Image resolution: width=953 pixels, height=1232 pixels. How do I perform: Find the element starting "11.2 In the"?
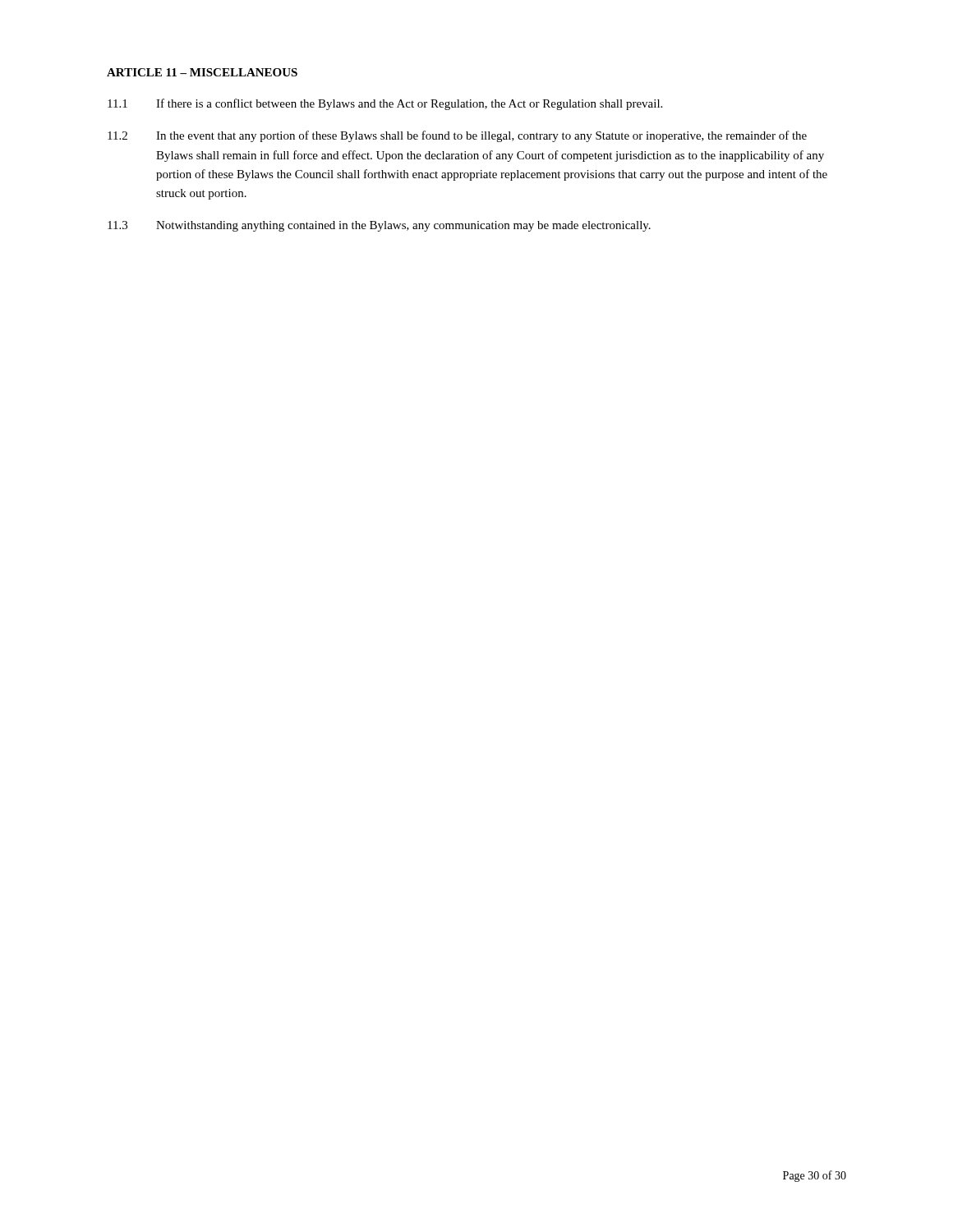point(476,165)
